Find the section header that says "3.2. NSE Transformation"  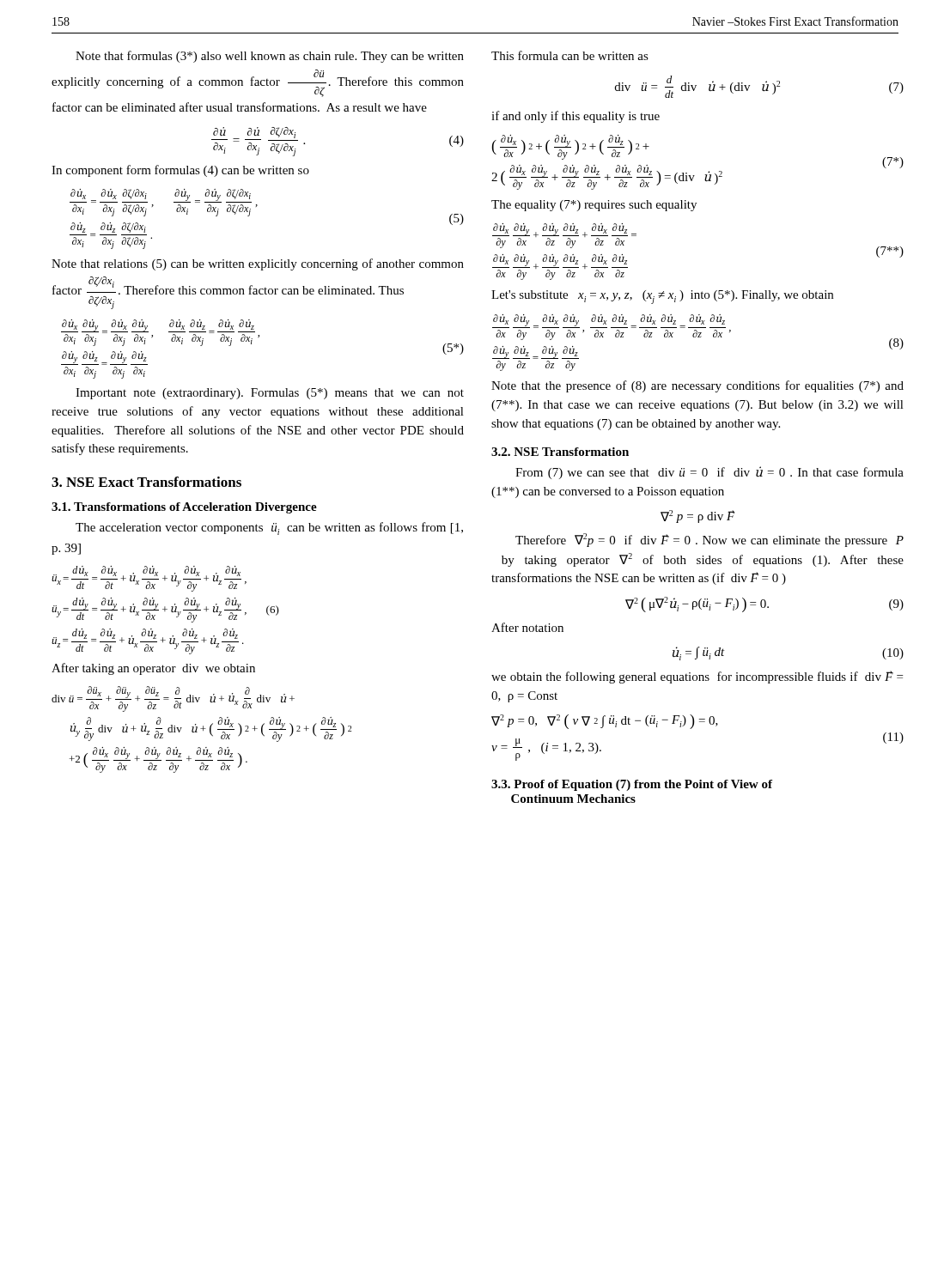point(560,452)
